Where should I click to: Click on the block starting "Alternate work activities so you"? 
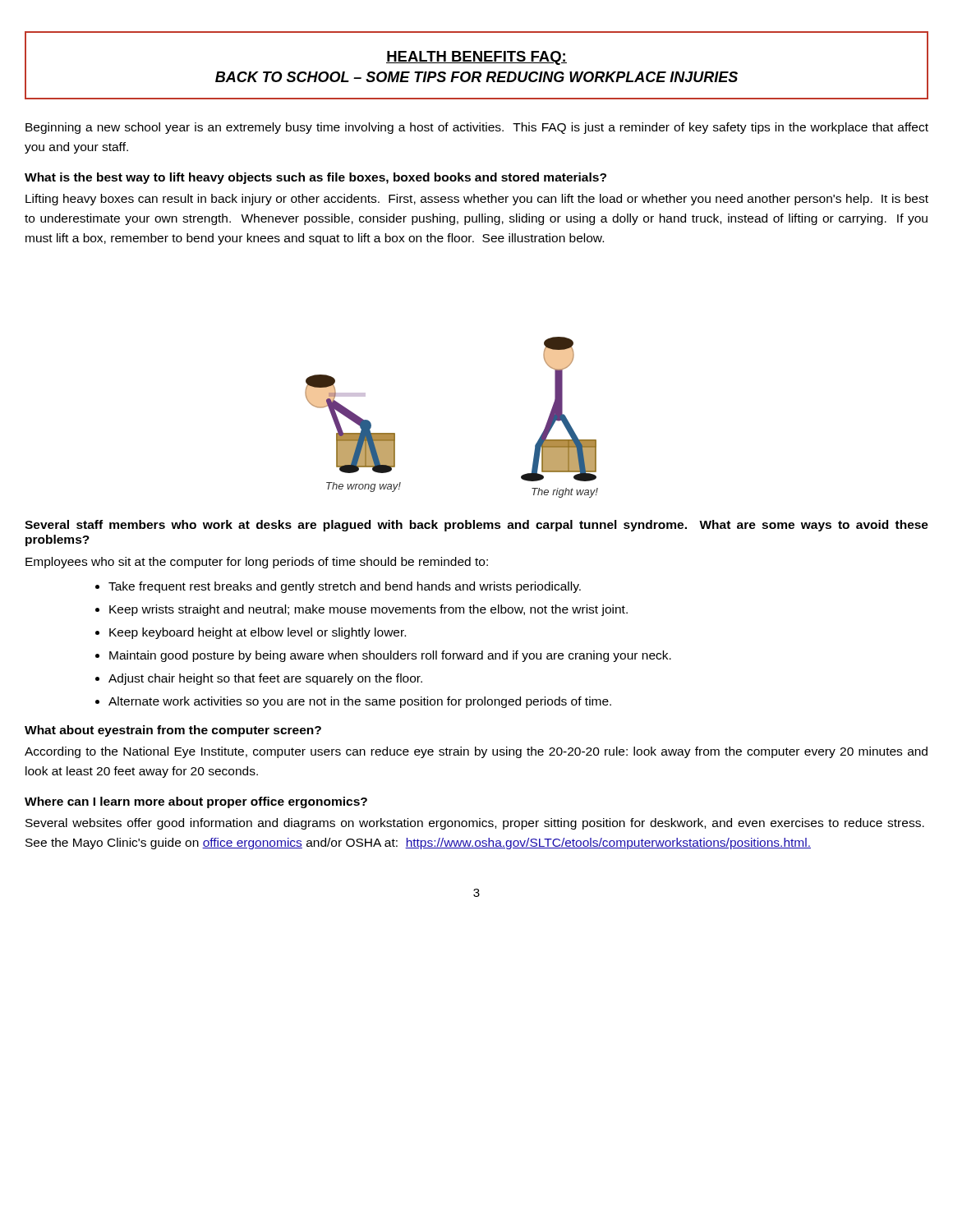coord(509,702)
